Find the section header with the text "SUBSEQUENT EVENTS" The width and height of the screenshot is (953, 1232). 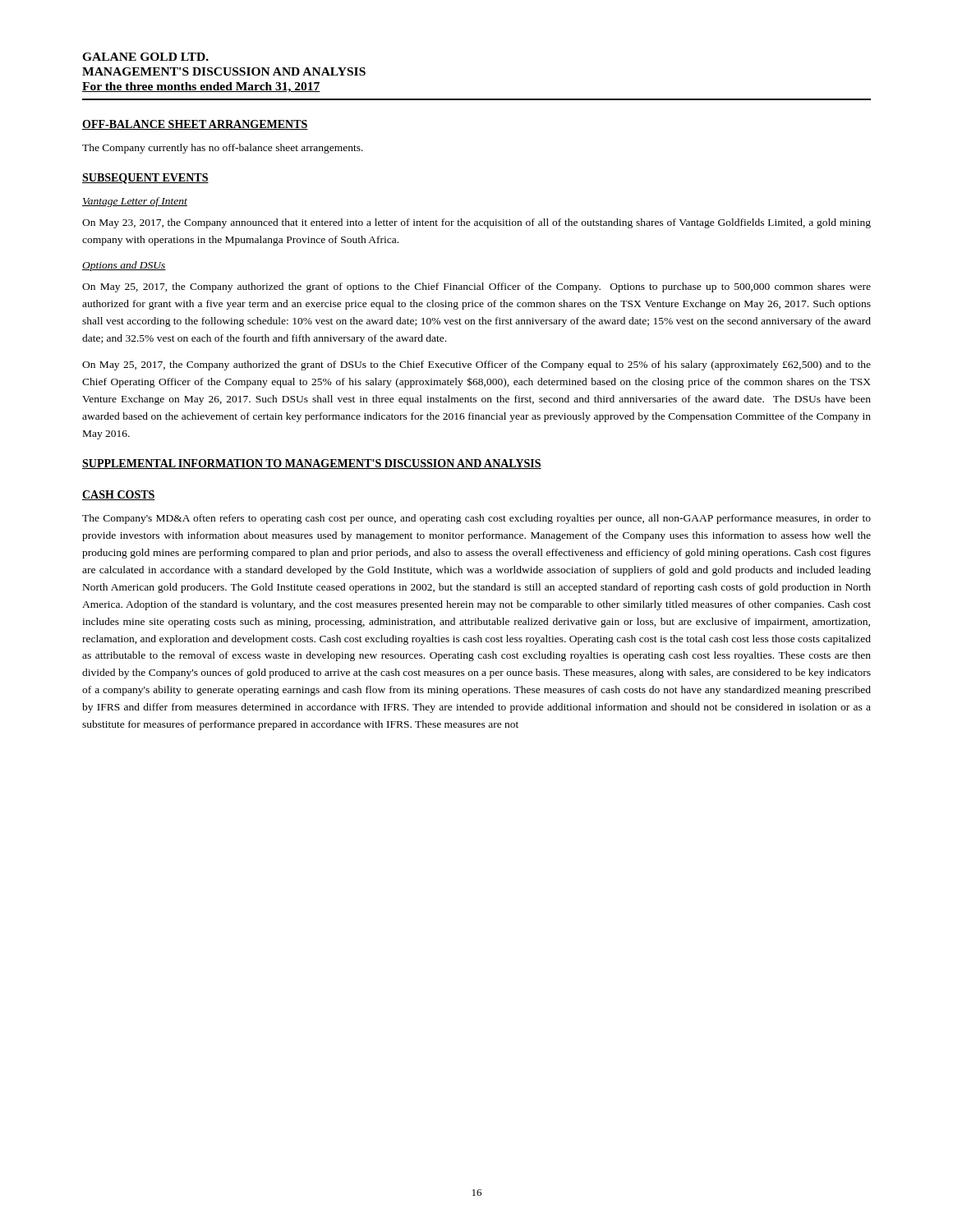pyautogui.click(x=145, y=178)
